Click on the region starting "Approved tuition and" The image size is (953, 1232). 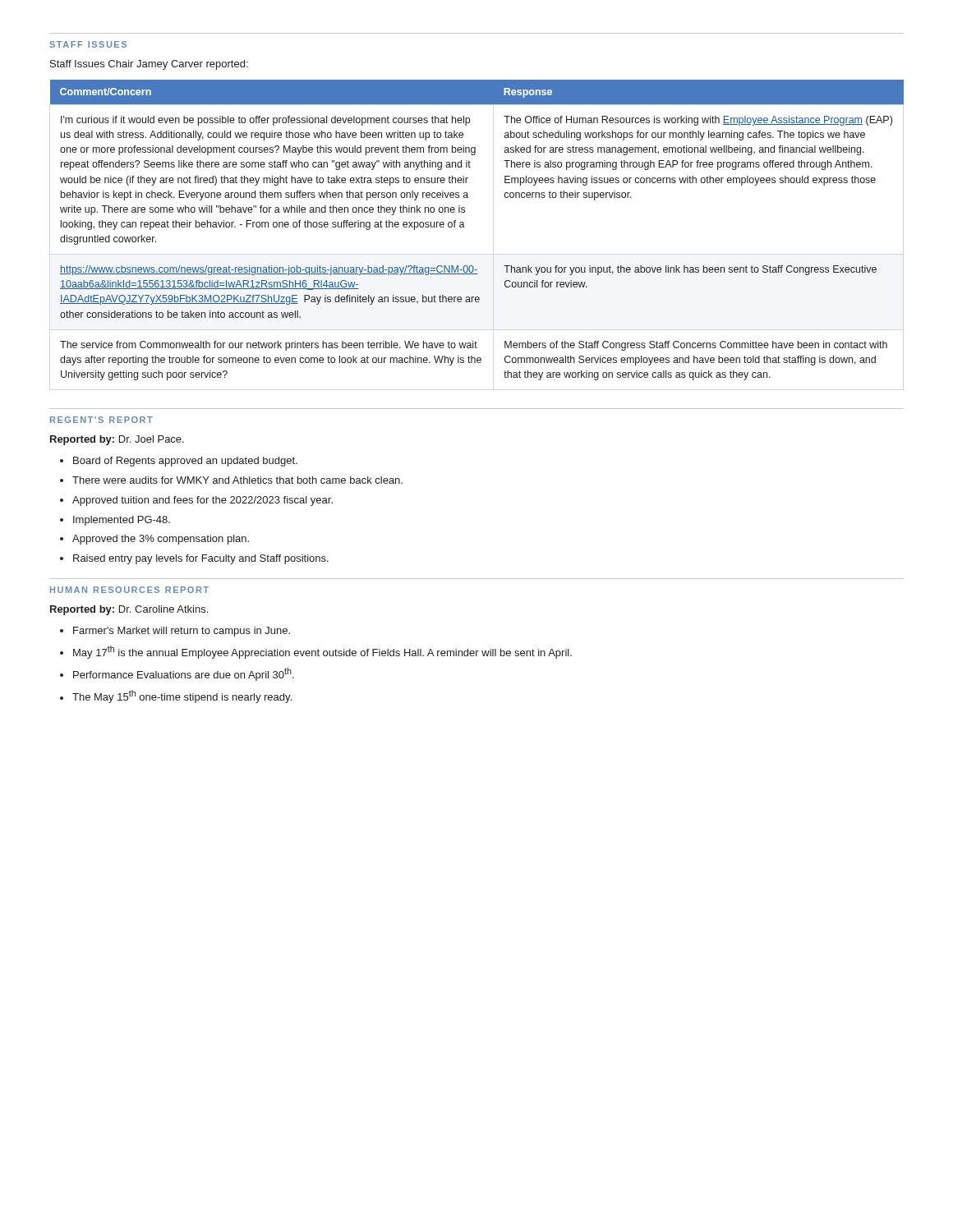(x=203, y=500)
